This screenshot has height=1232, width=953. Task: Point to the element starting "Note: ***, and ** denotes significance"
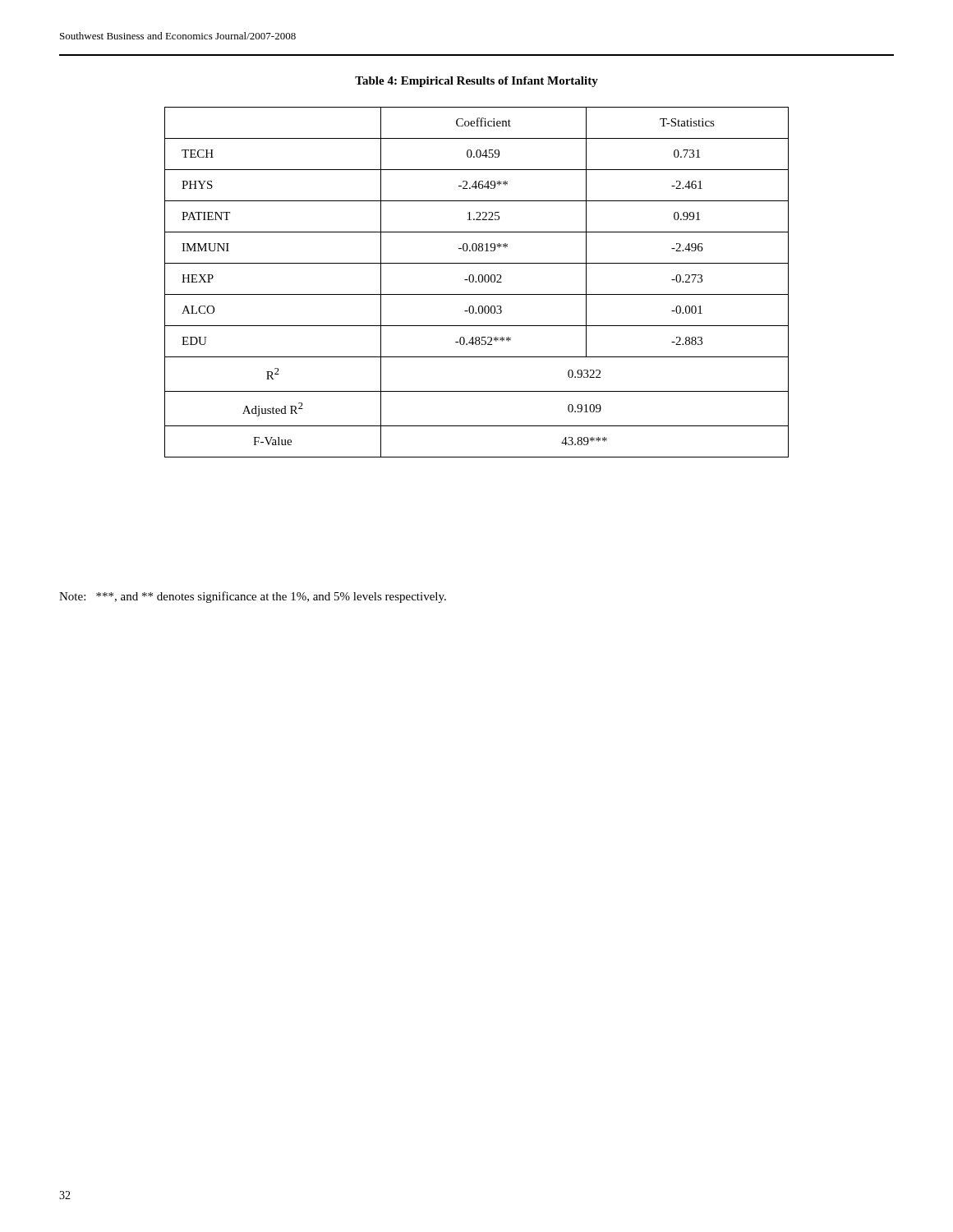click(x=253, y=596)
